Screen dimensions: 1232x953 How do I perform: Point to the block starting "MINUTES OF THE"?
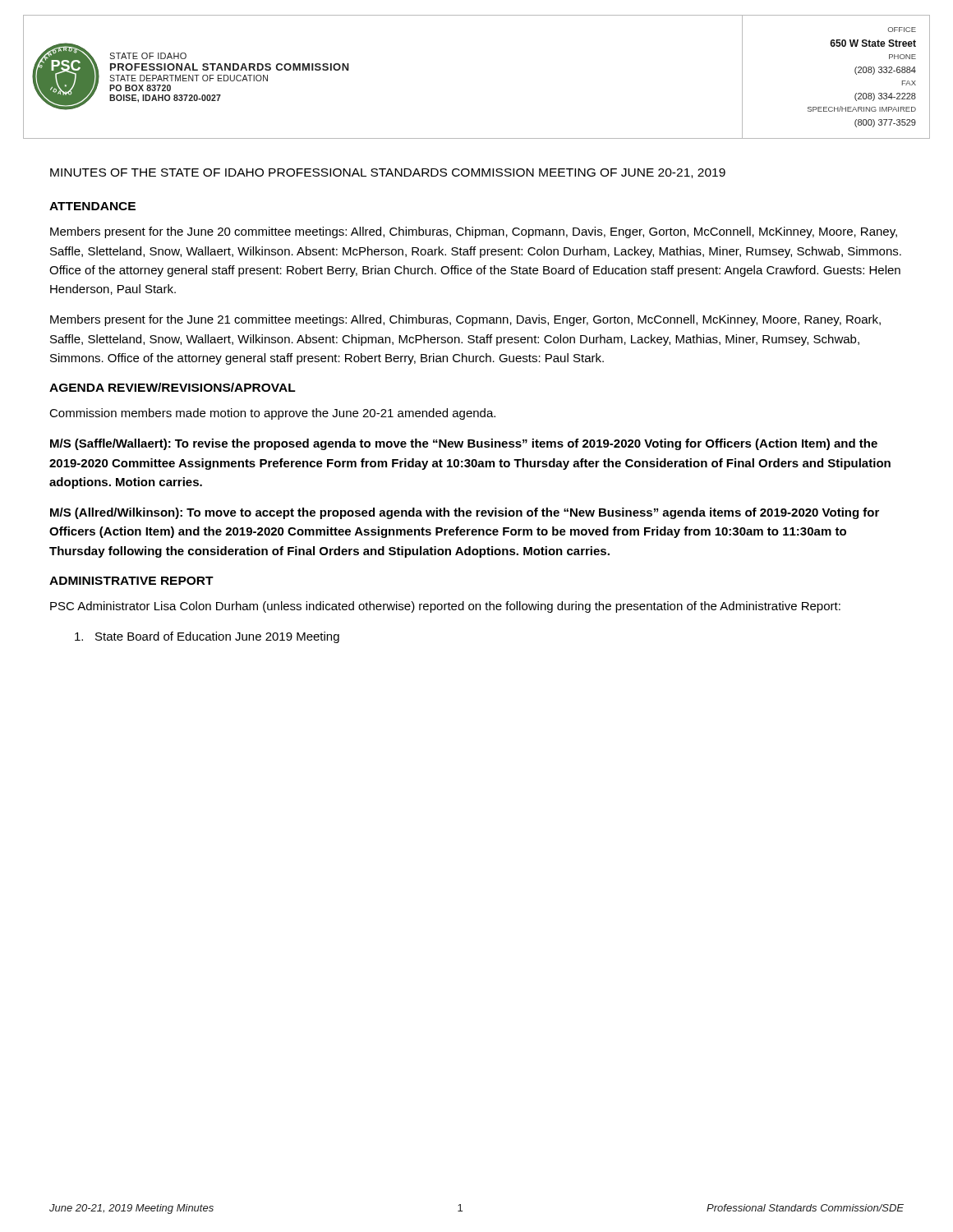tap(387, 172)
